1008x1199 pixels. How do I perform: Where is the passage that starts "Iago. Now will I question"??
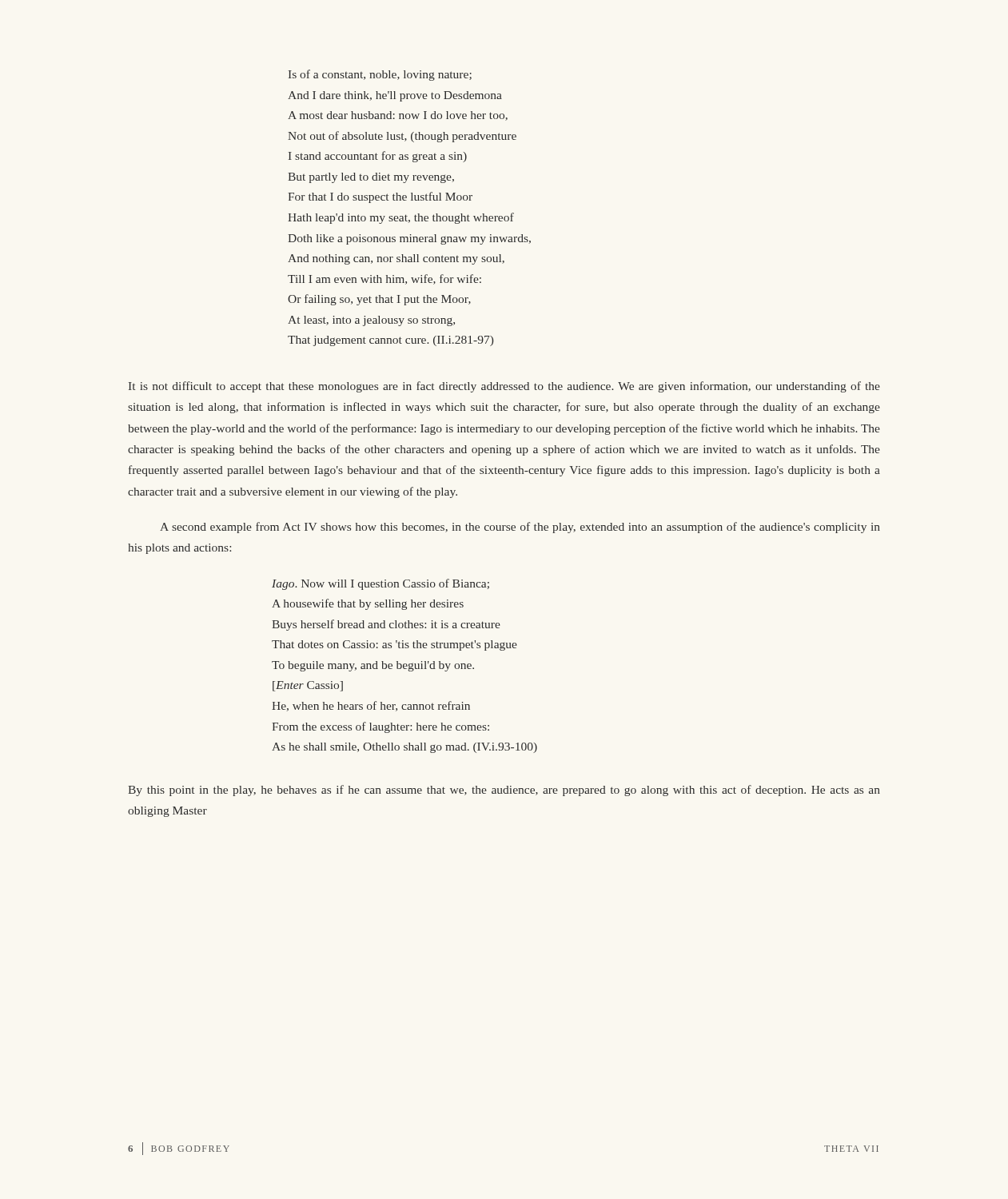pyautogui.click(x=380, y=584)
